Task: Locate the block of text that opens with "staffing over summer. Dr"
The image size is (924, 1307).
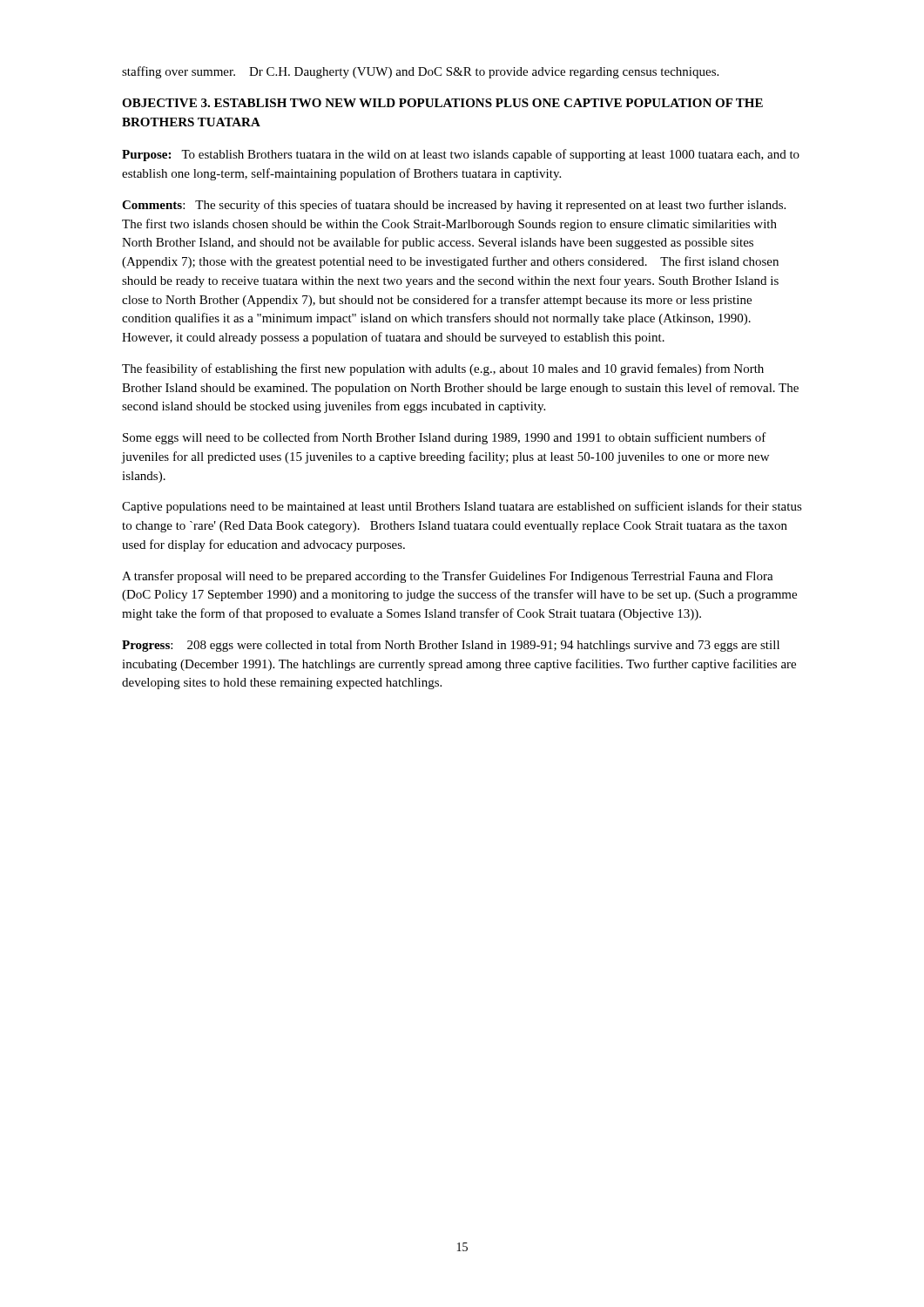Action: tap(462, 72)
